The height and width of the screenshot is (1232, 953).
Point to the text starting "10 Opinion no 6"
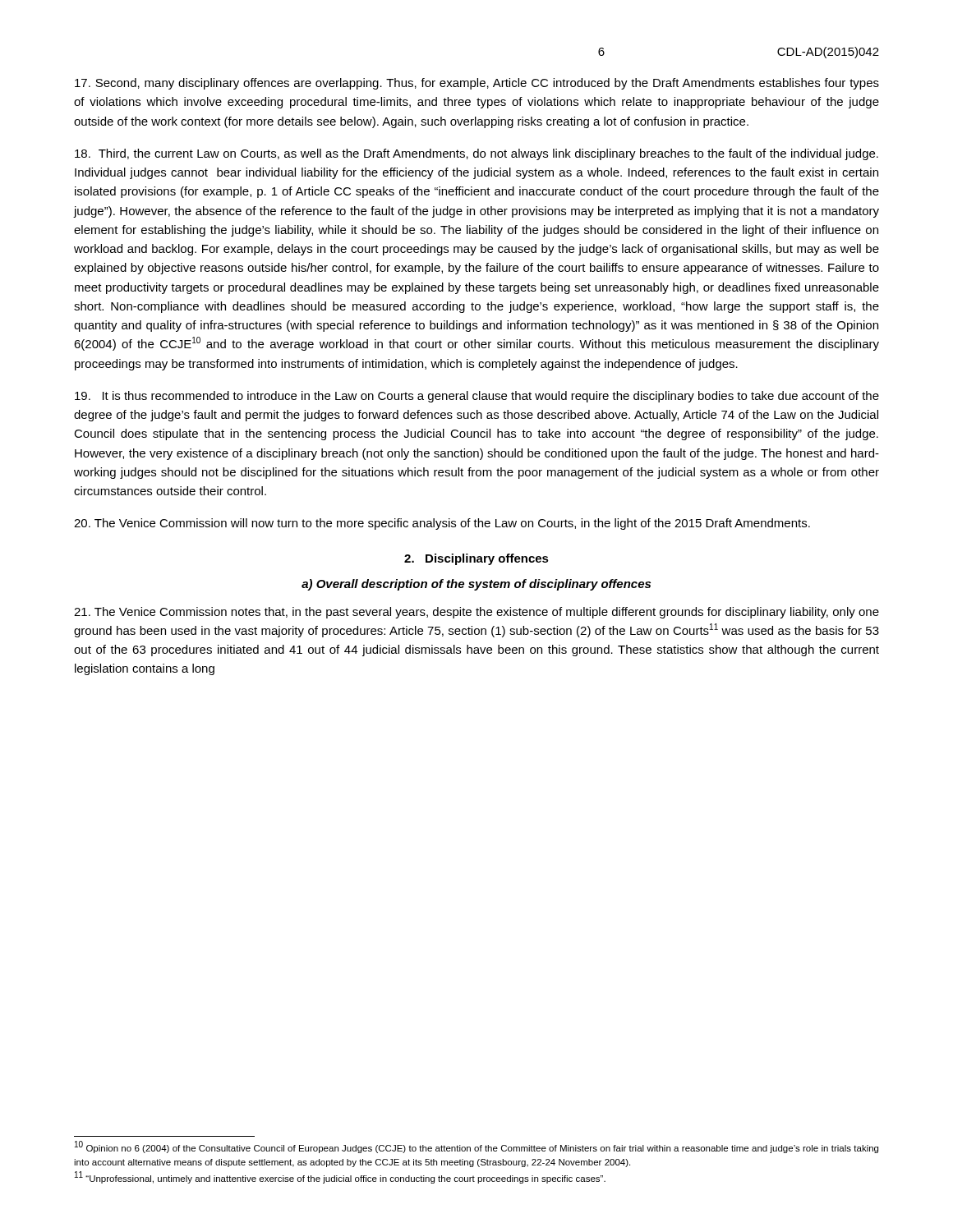476,1155
